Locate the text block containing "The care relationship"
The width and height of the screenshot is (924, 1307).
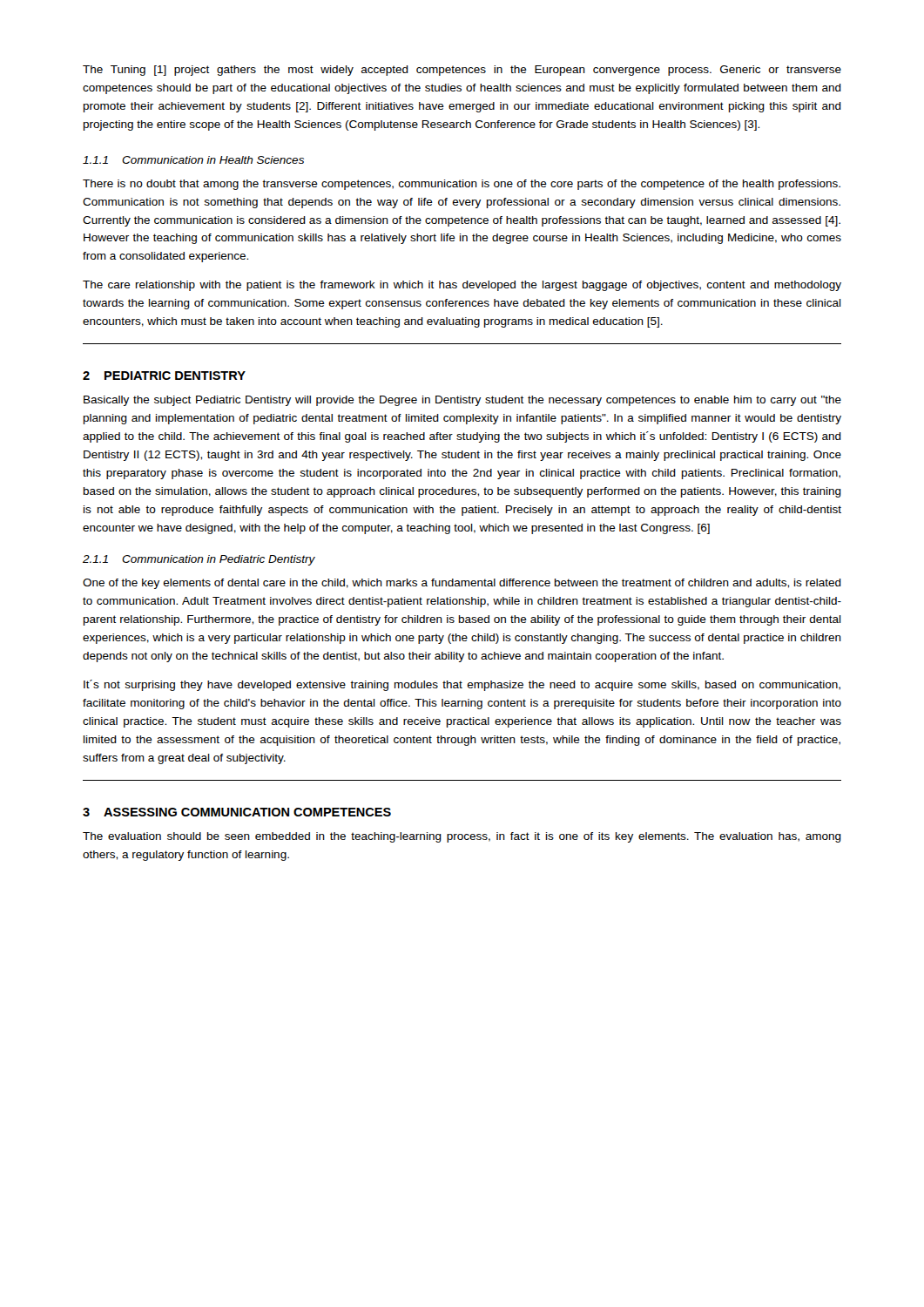click(462, 303)
